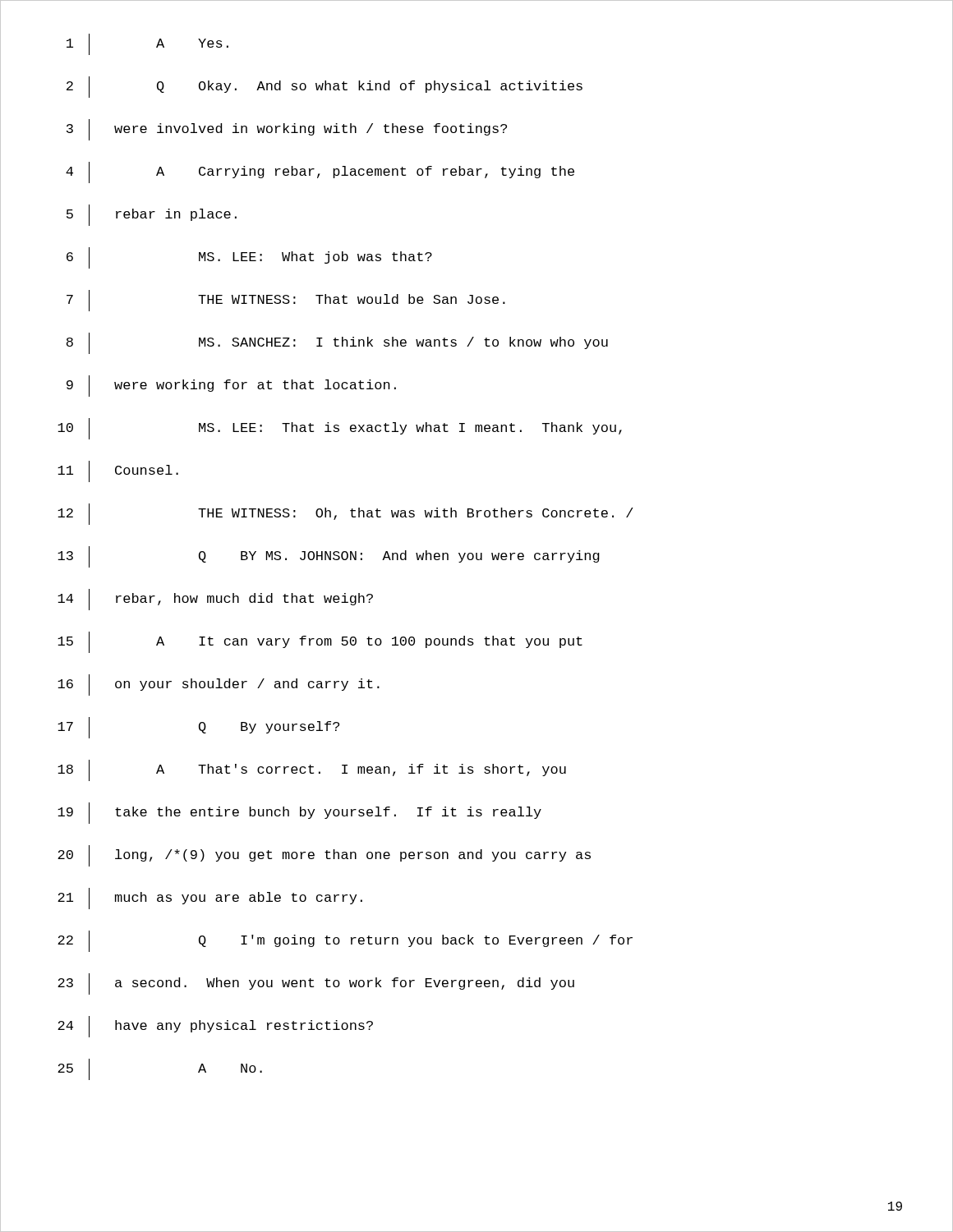Where does it say "1 A Yes."?
953x1232 pixels.
tap(69, 44)
